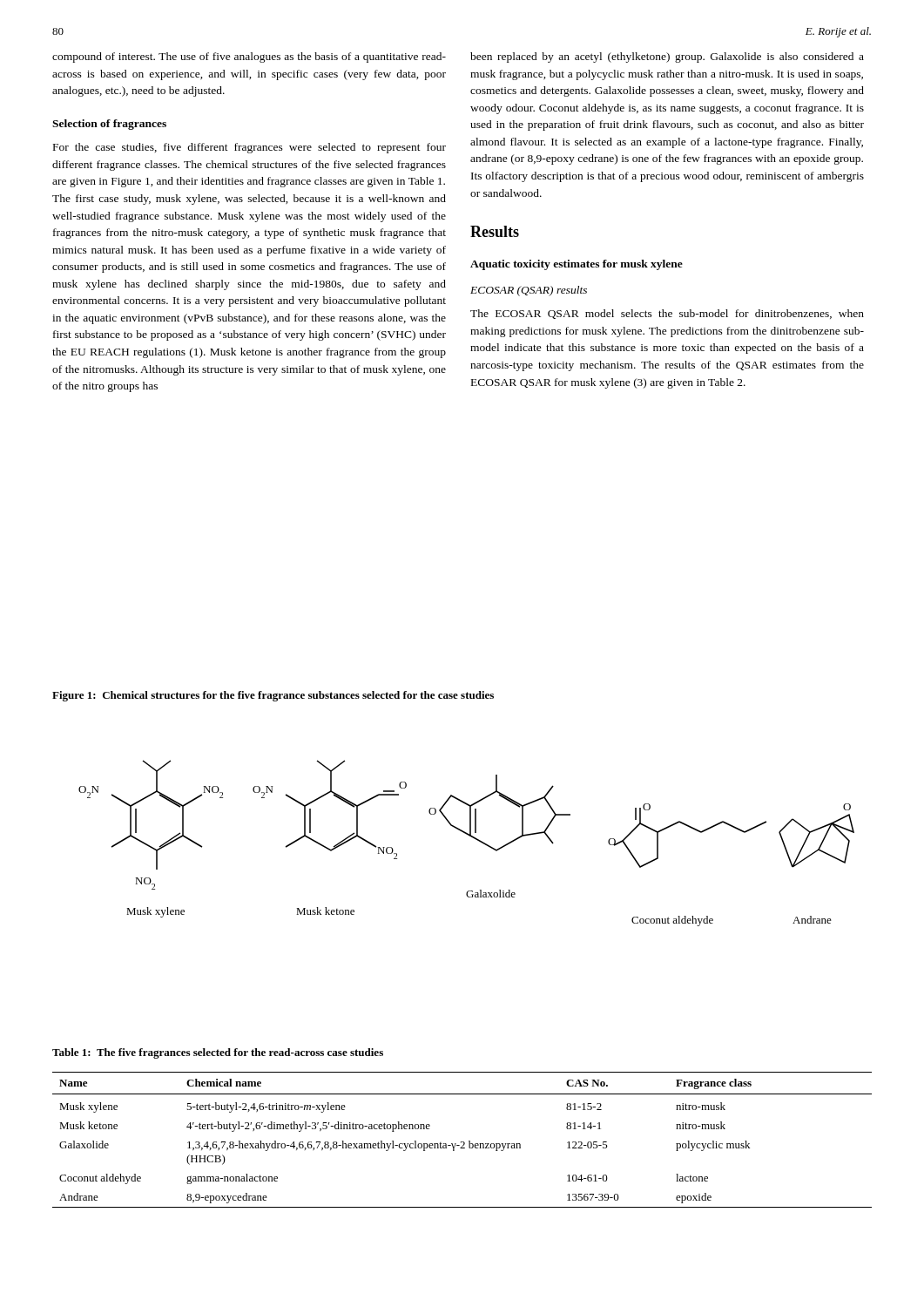
Task: Point to the block beginning "been replaced by an"
Action: point(667,125)
